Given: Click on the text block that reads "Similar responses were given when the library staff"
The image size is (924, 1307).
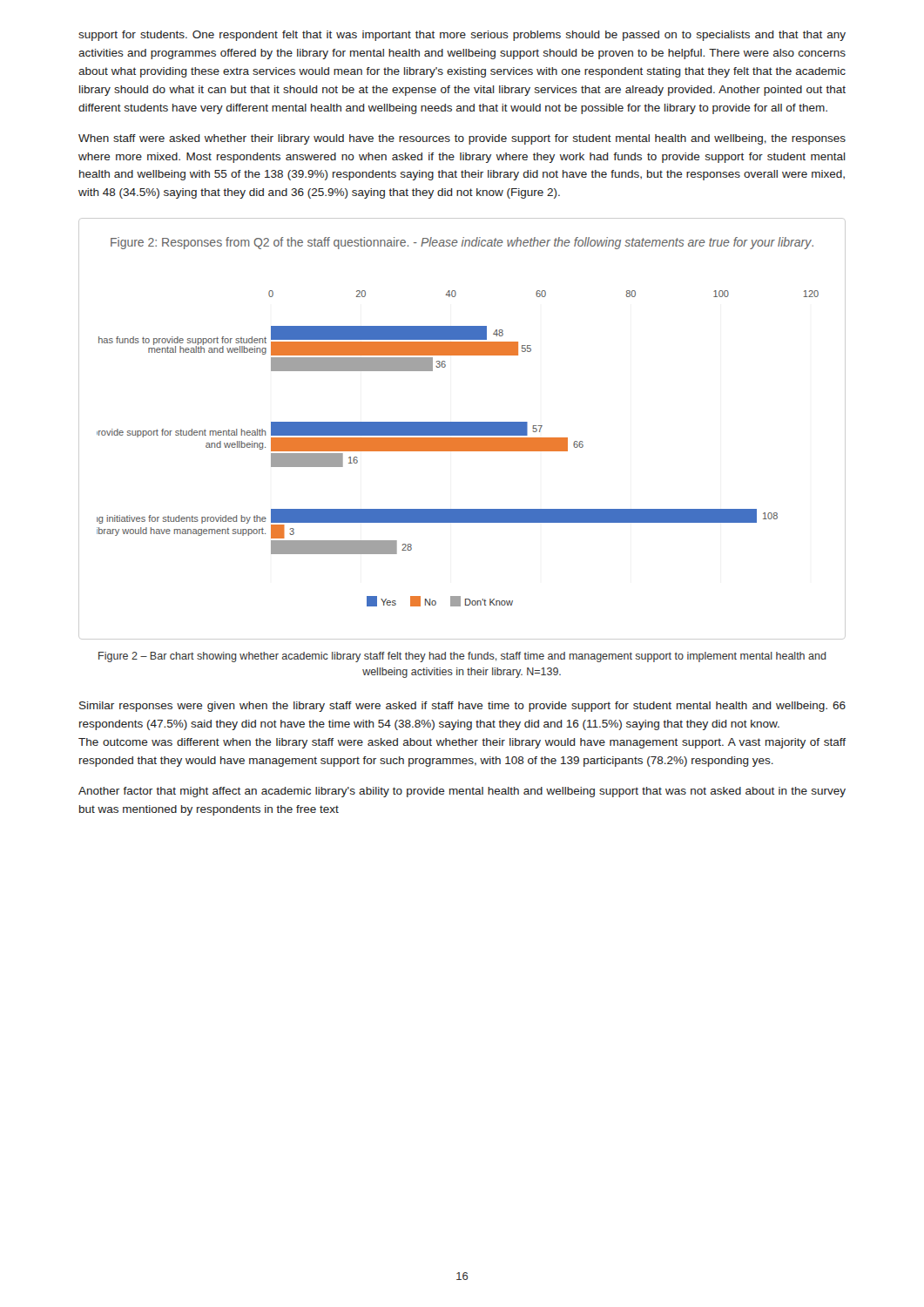Looking at the screenshot, I should 462,733.
